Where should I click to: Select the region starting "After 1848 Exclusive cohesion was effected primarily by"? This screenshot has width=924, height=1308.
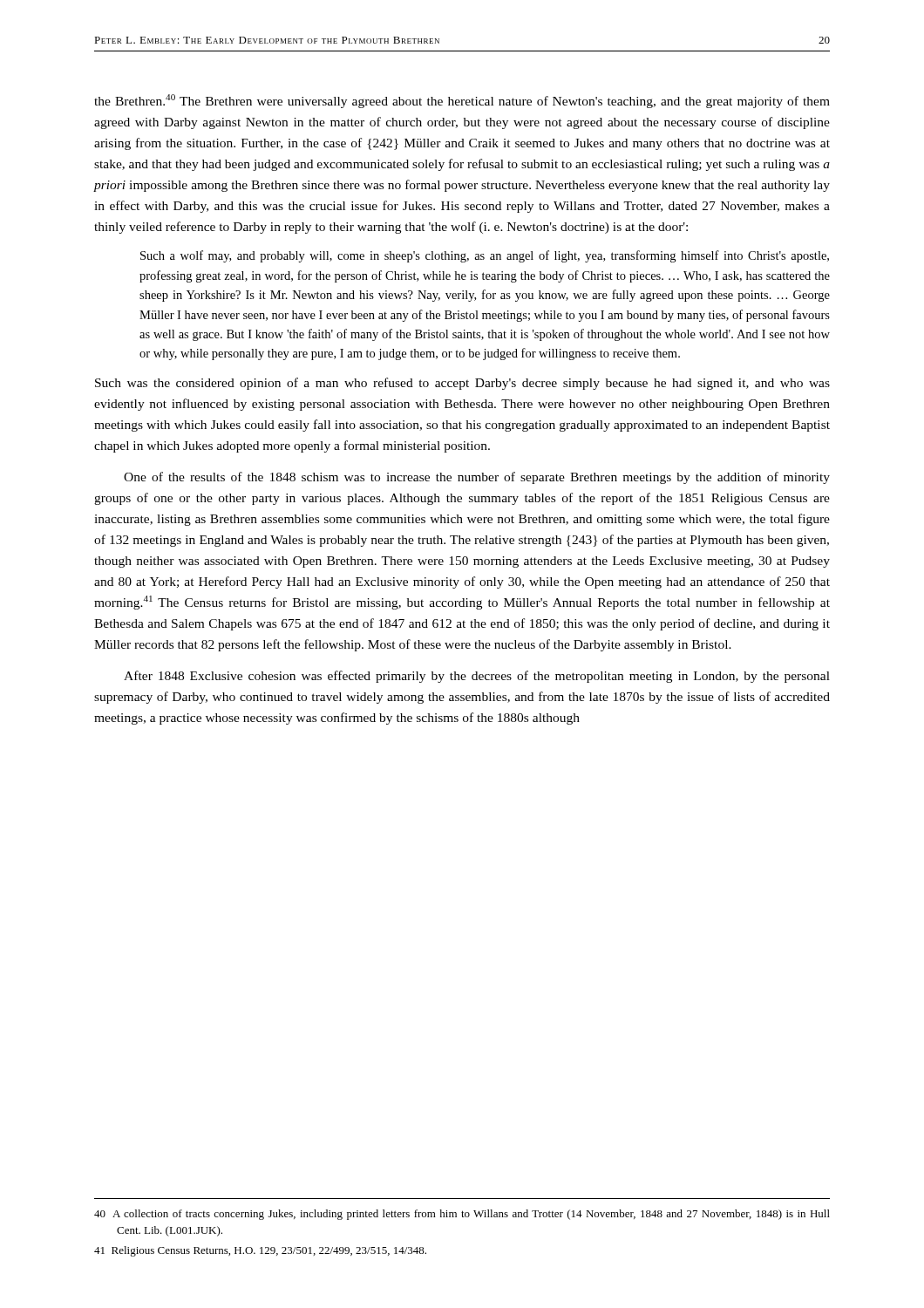tap(462, 697)
